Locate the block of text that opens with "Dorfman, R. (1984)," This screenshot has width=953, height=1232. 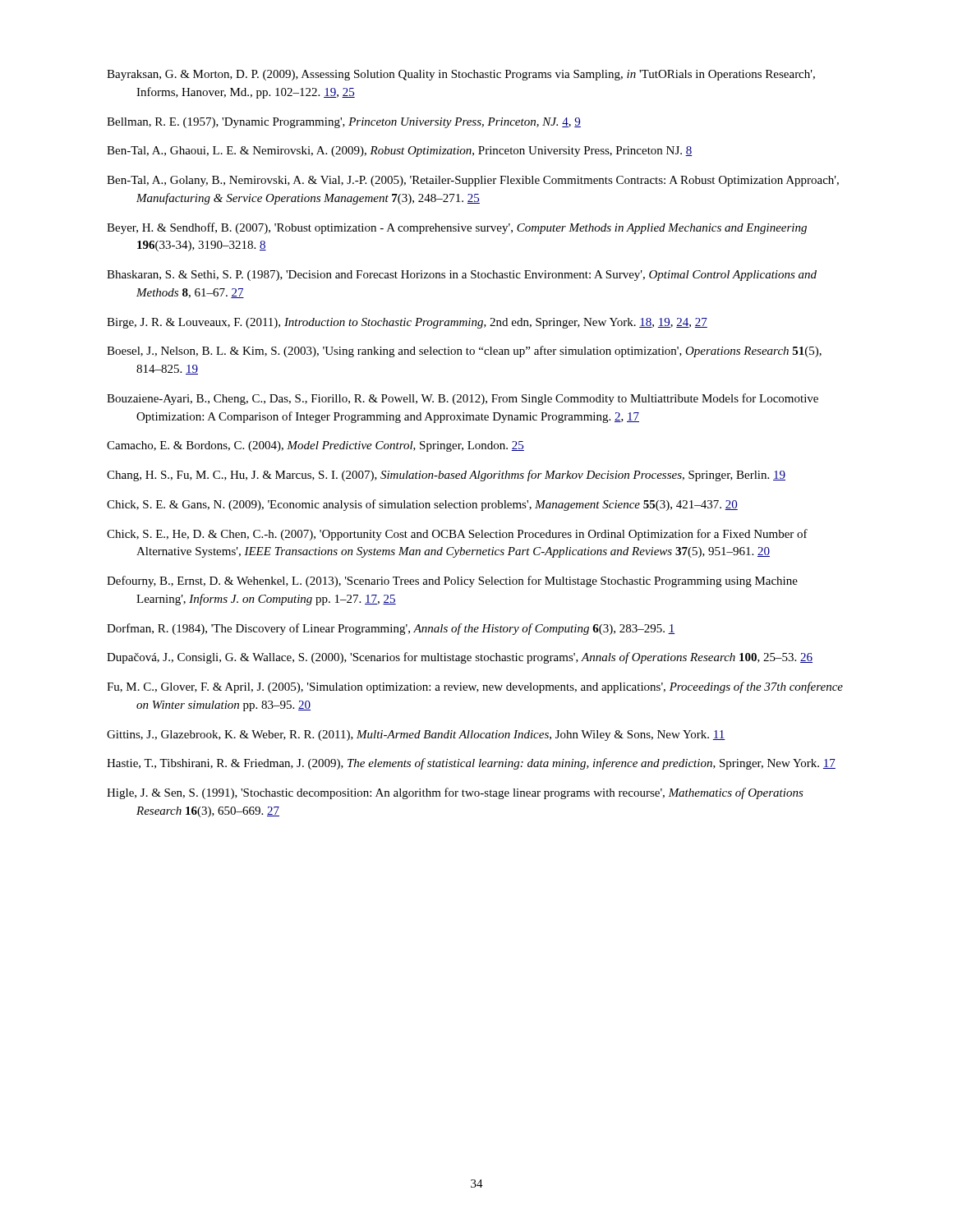(x=391, y=628)
